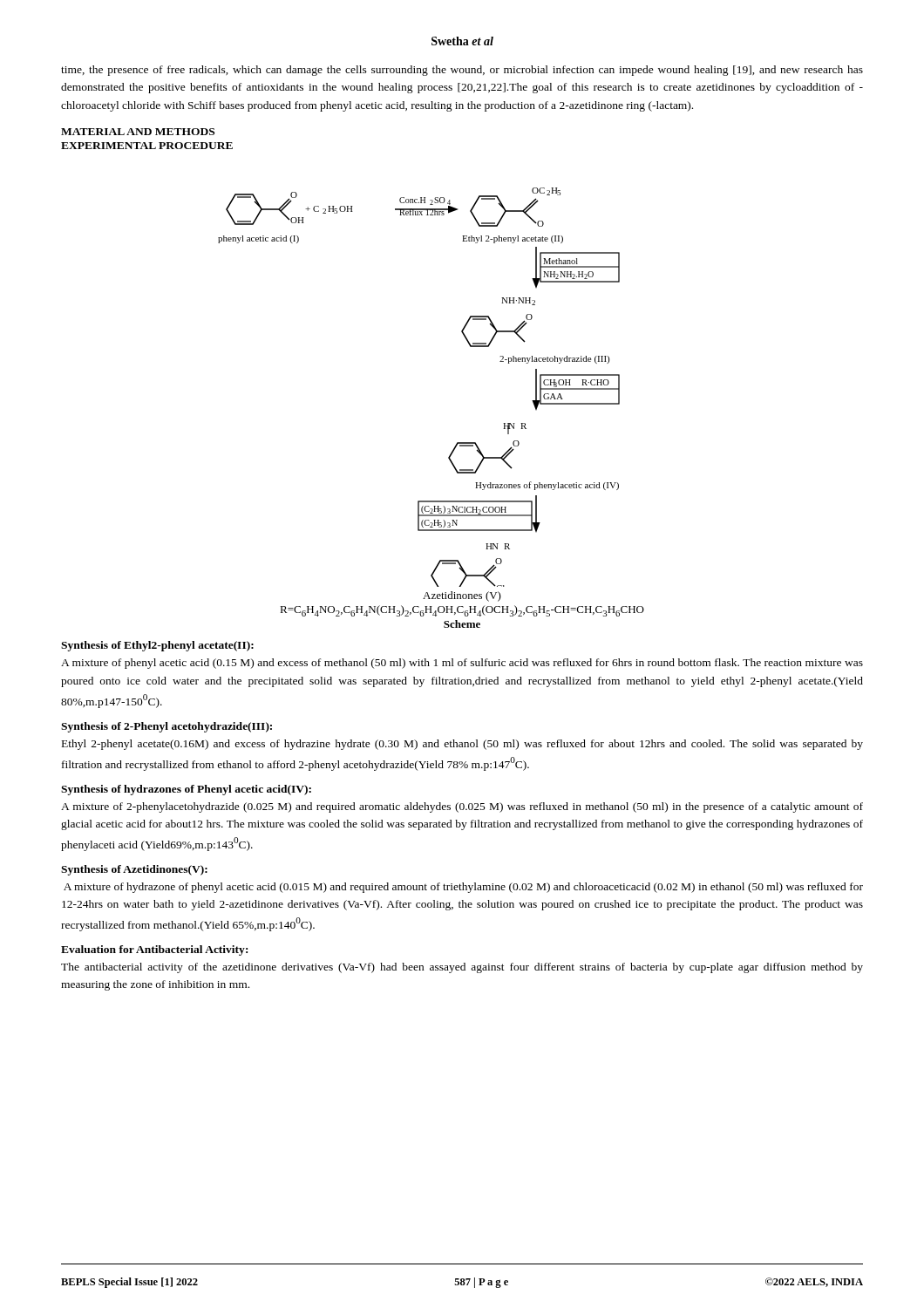This screenshot has height=1308, width=924.
Task: Navigate to the passage starting "Synthesis of Ethyl2-phenyl acetate(II):"
Action: click(x=158, y=645)
